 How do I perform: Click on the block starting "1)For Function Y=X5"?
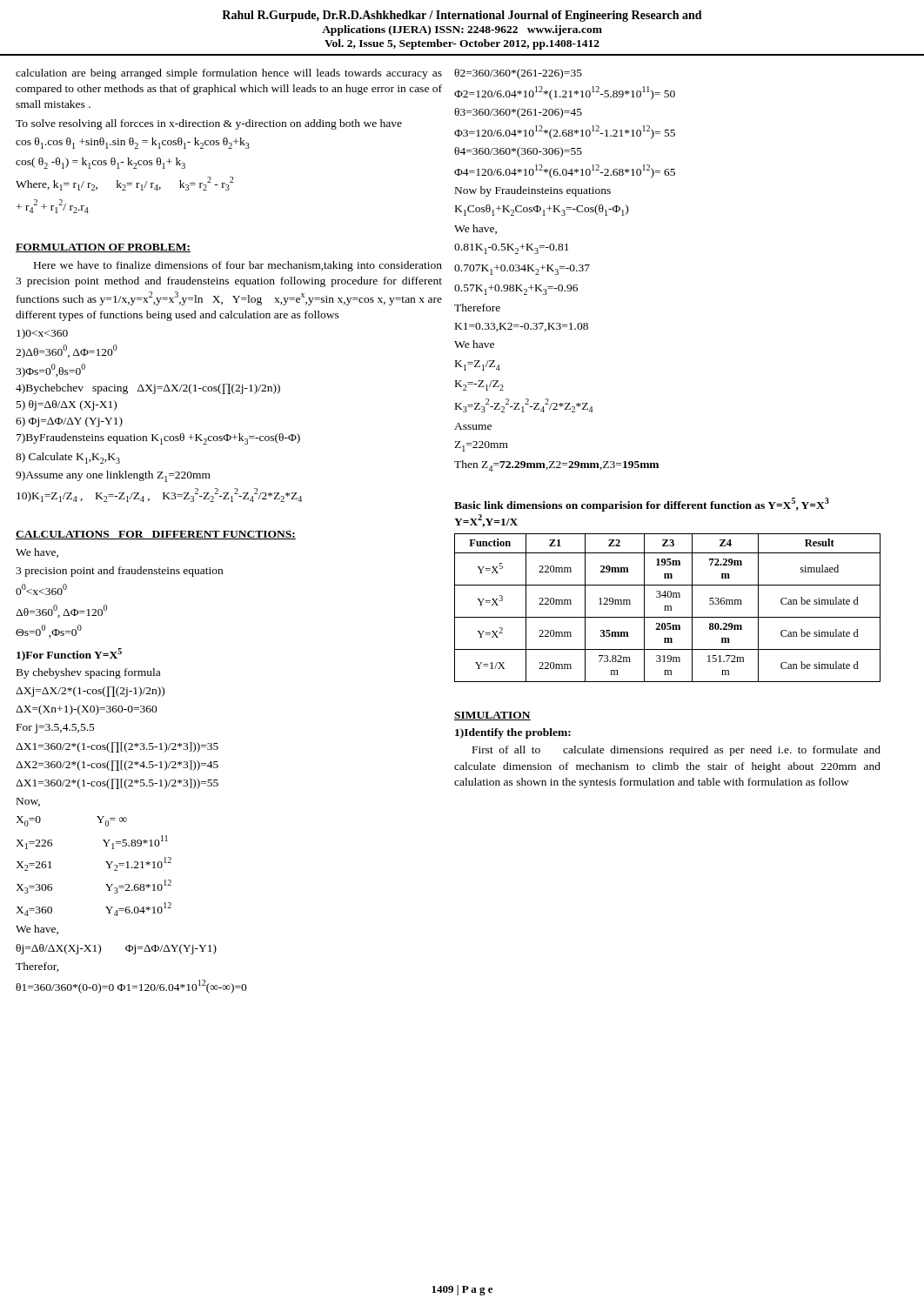tap(69, 653)
